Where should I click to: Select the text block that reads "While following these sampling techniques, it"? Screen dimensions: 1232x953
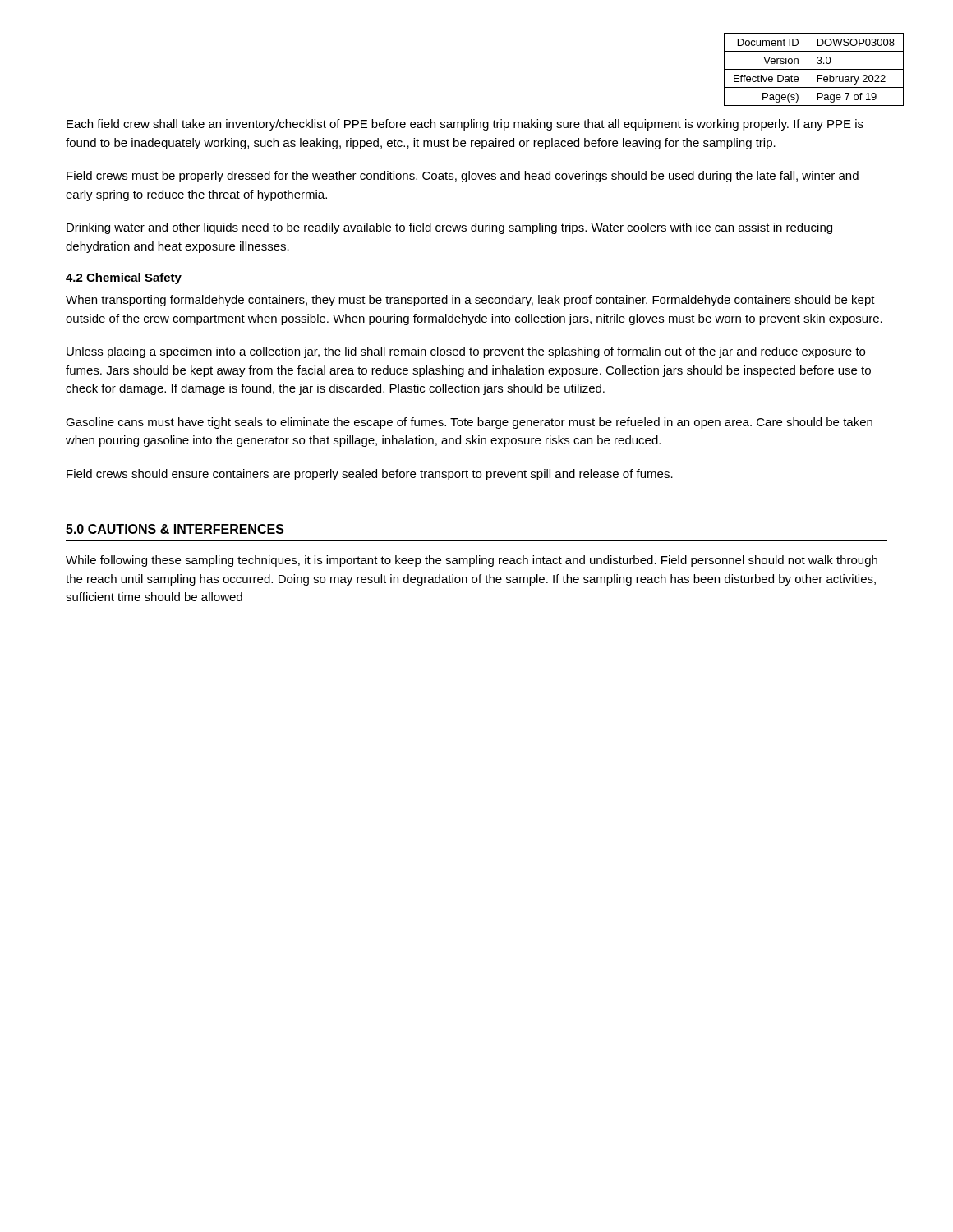point(472,578)
